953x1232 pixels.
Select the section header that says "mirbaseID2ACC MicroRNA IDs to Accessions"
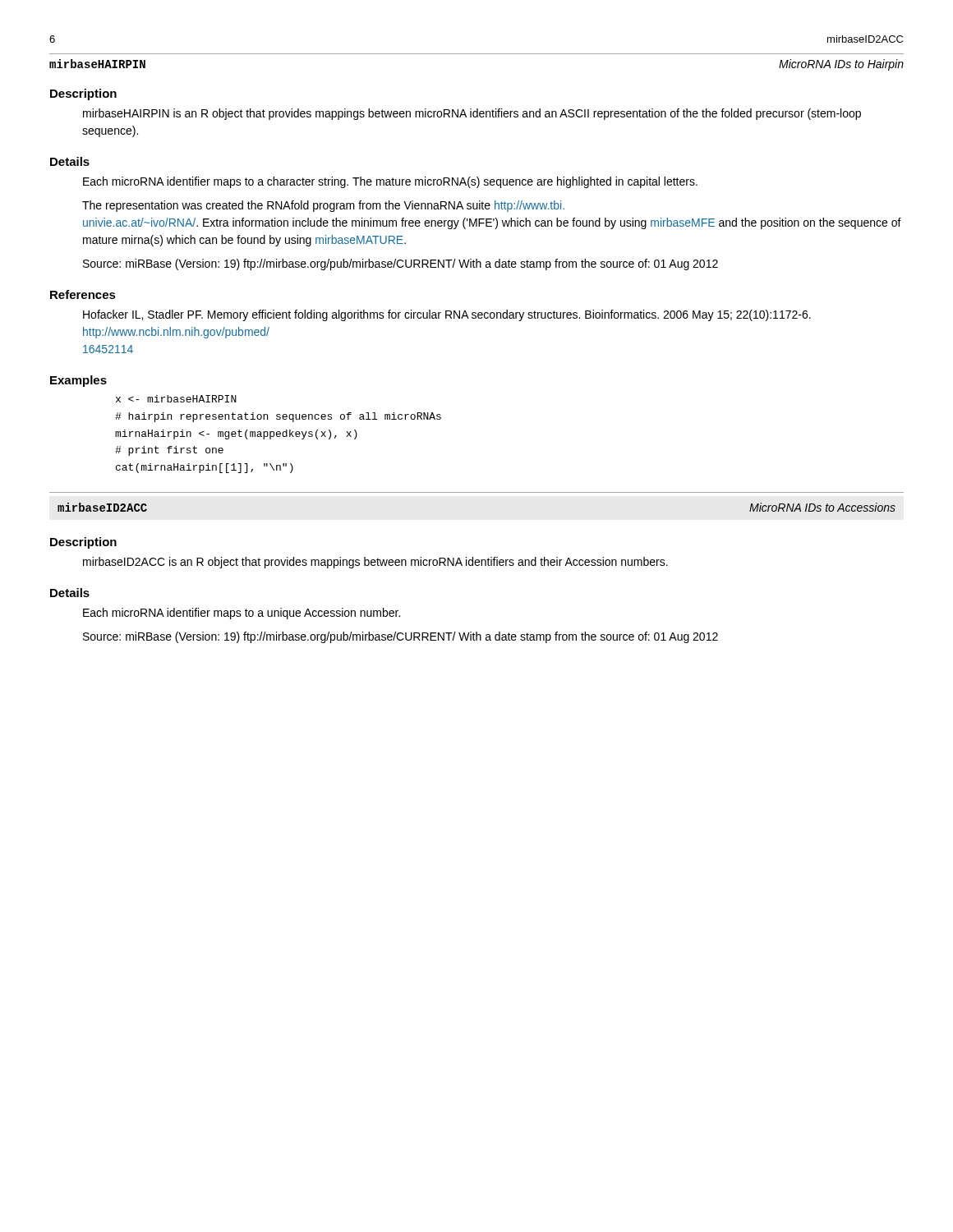(x=102, y=506)
